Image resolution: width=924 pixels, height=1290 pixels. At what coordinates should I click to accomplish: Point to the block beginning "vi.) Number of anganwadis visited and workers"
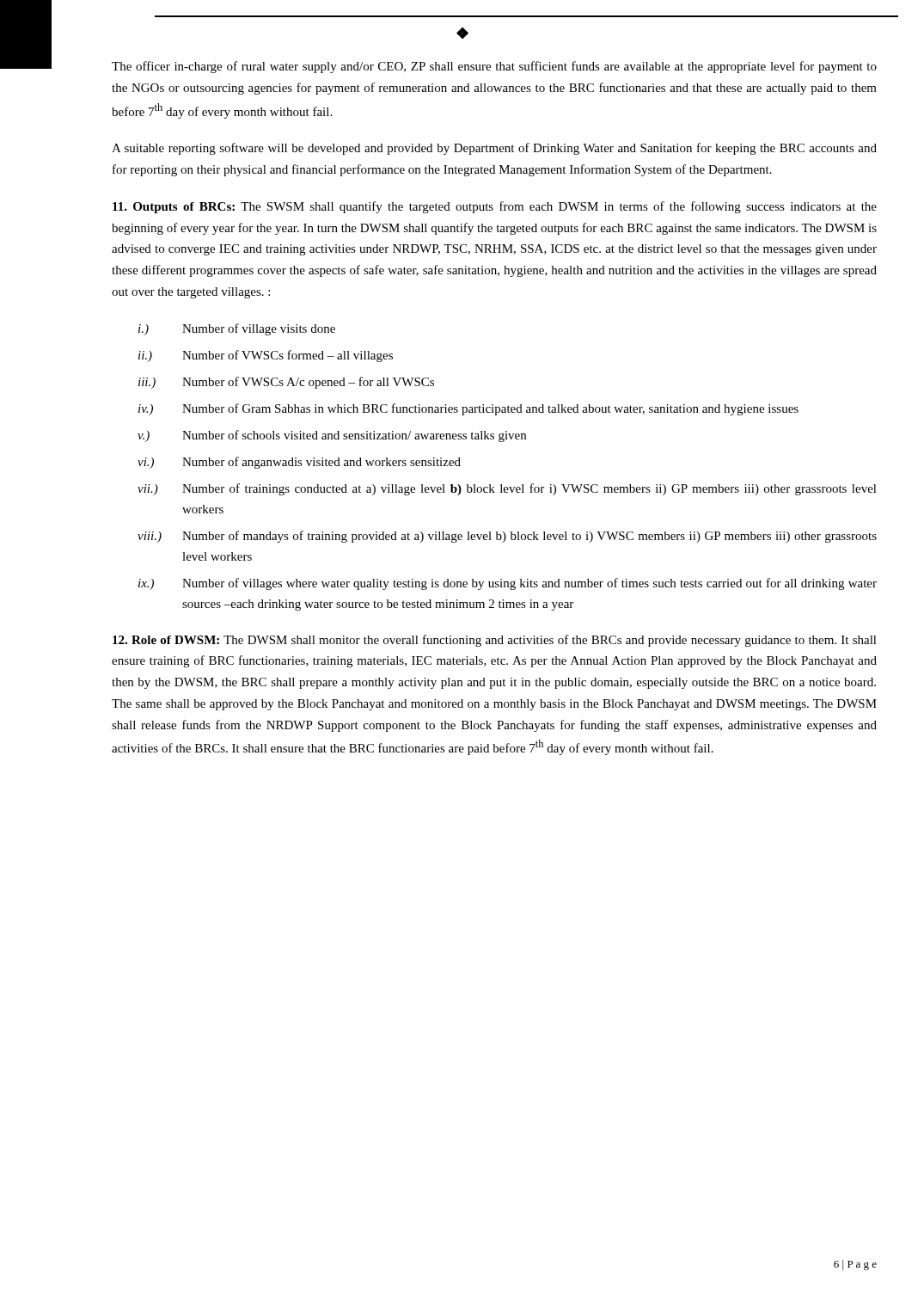[299, 463]
